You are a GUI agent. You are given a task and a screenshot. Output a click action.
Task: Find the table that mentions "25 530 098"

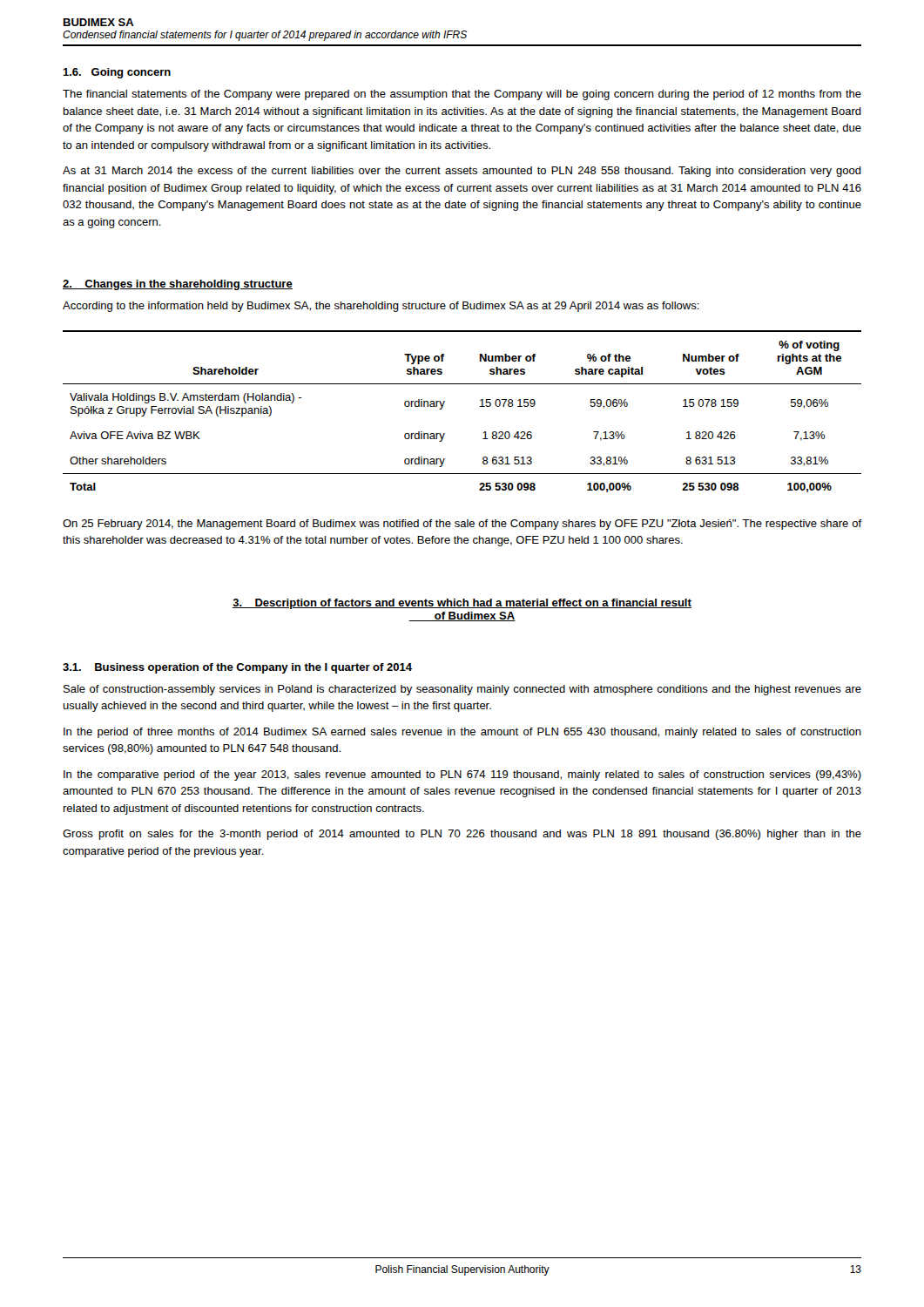click(x=462, y=414)
